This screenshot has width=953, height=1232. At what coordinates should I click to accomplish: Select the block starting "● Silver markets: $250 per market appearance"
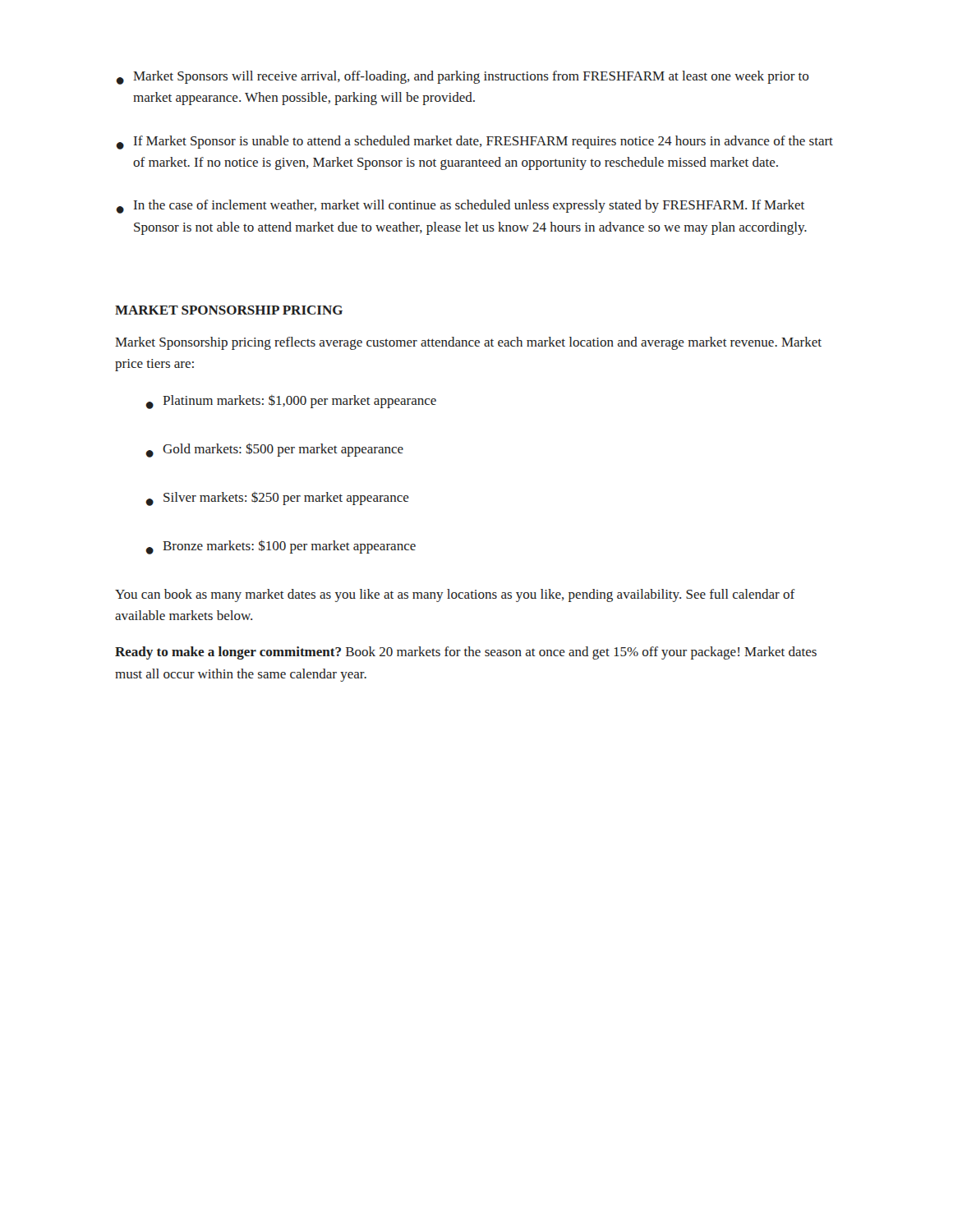pyautogui.click(x=277, y=499)
